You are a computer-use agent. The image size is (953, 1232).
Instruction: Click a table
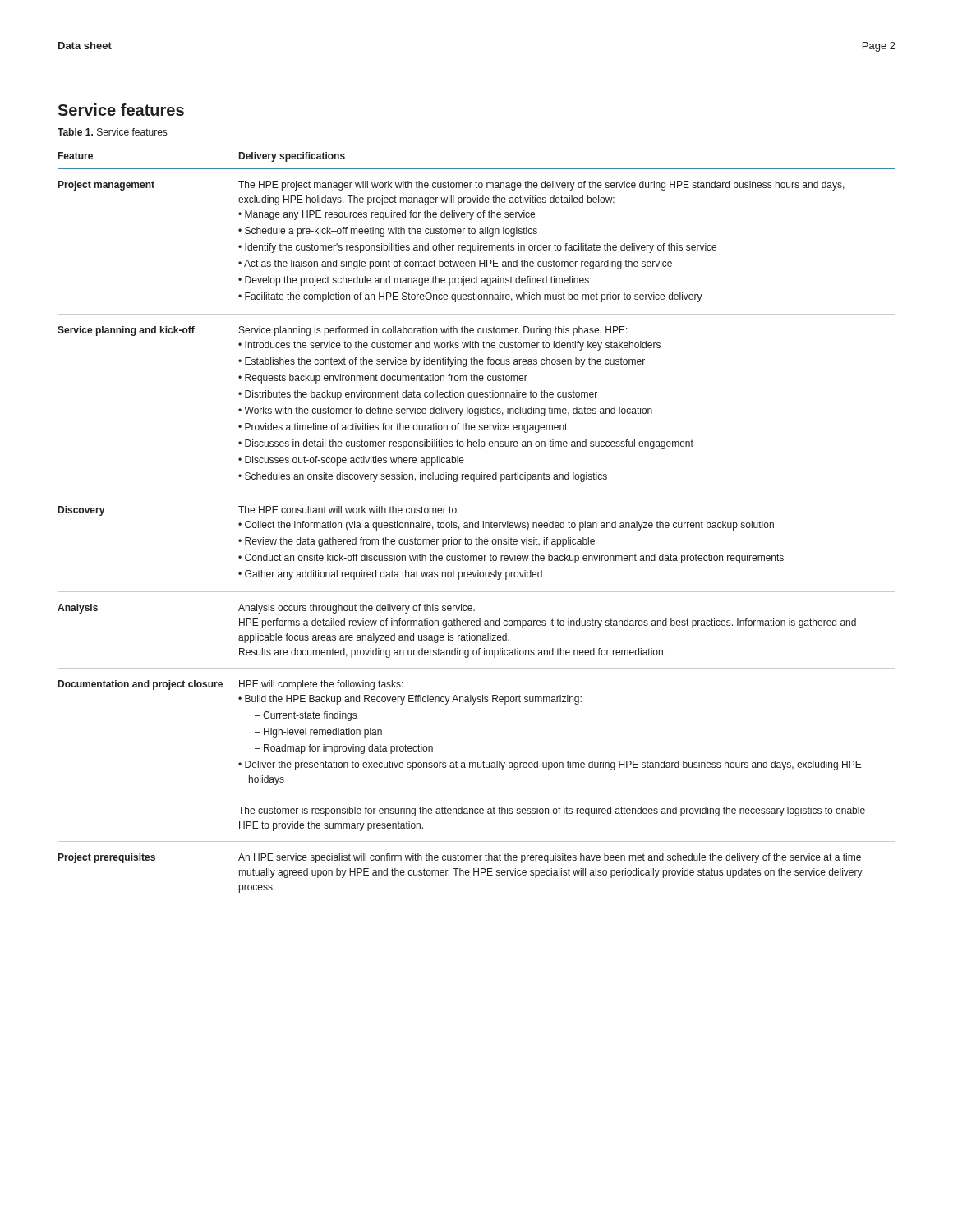pos(476,524)
